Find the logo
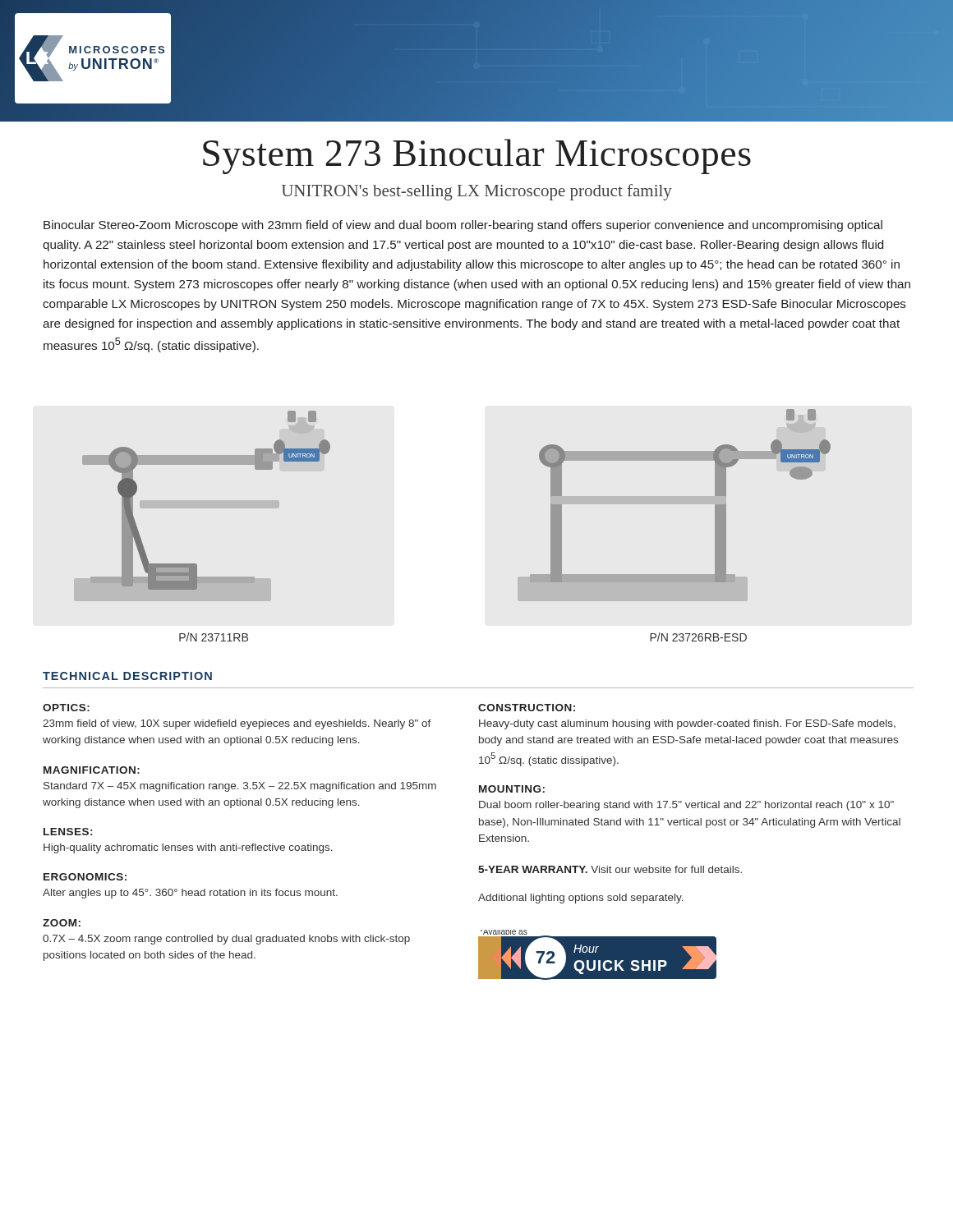Viewport: 953px width, 1232px height. point(696,959)
